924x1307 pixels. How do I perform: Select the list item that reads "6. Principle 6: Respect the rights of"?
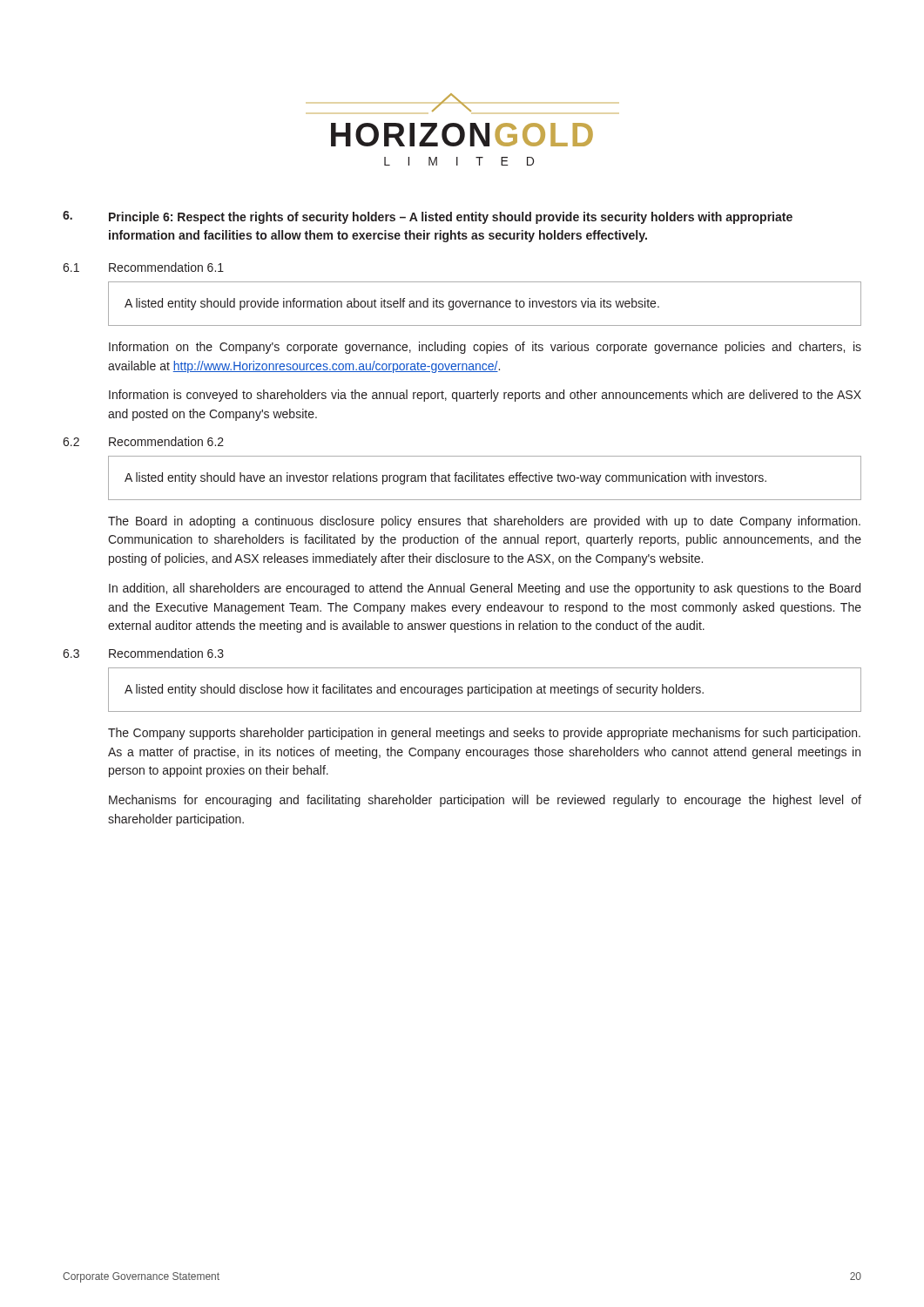click(x=462, y=227)
